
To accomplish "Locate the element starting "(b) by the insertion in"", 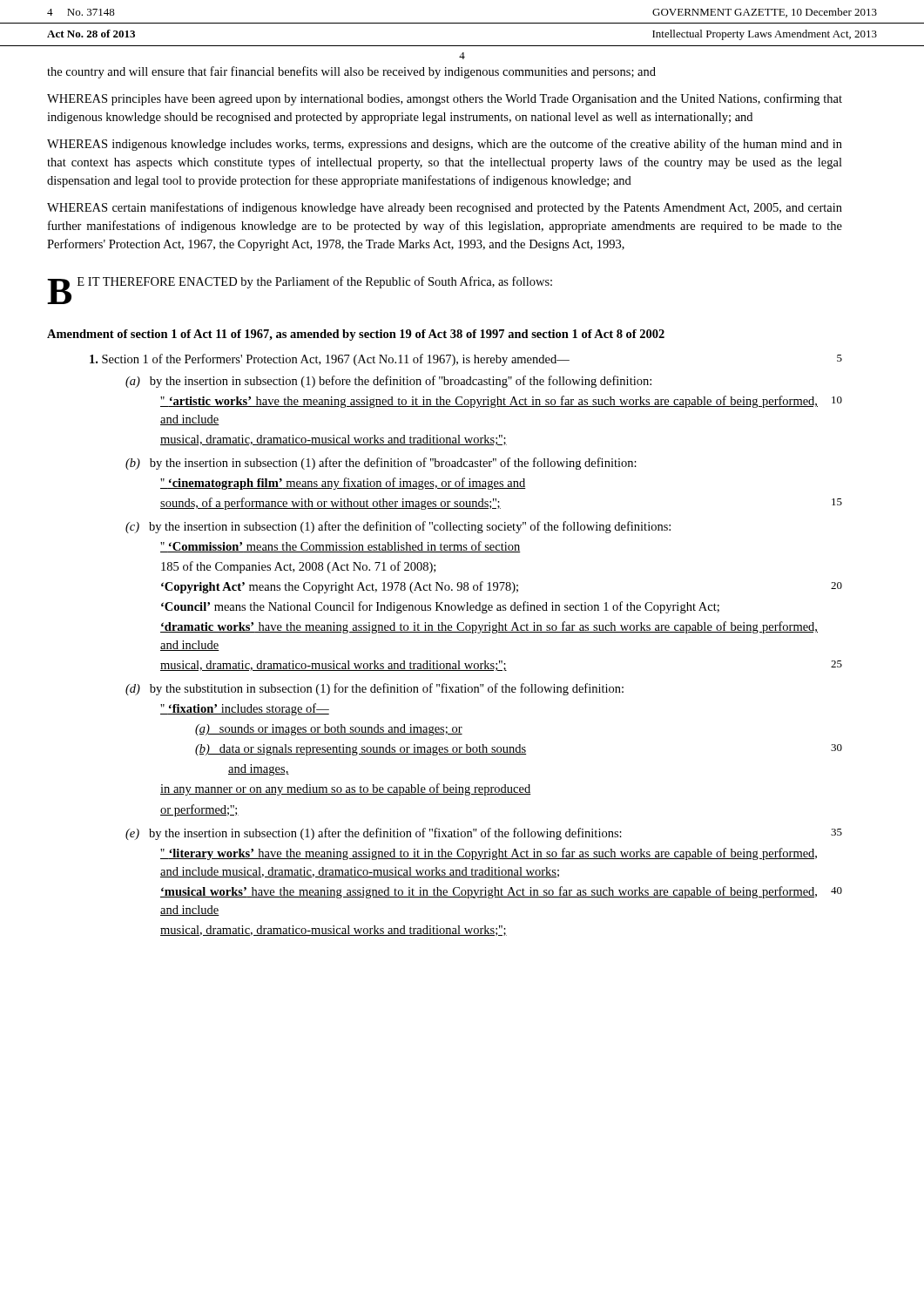I will (x=381, y=463).
